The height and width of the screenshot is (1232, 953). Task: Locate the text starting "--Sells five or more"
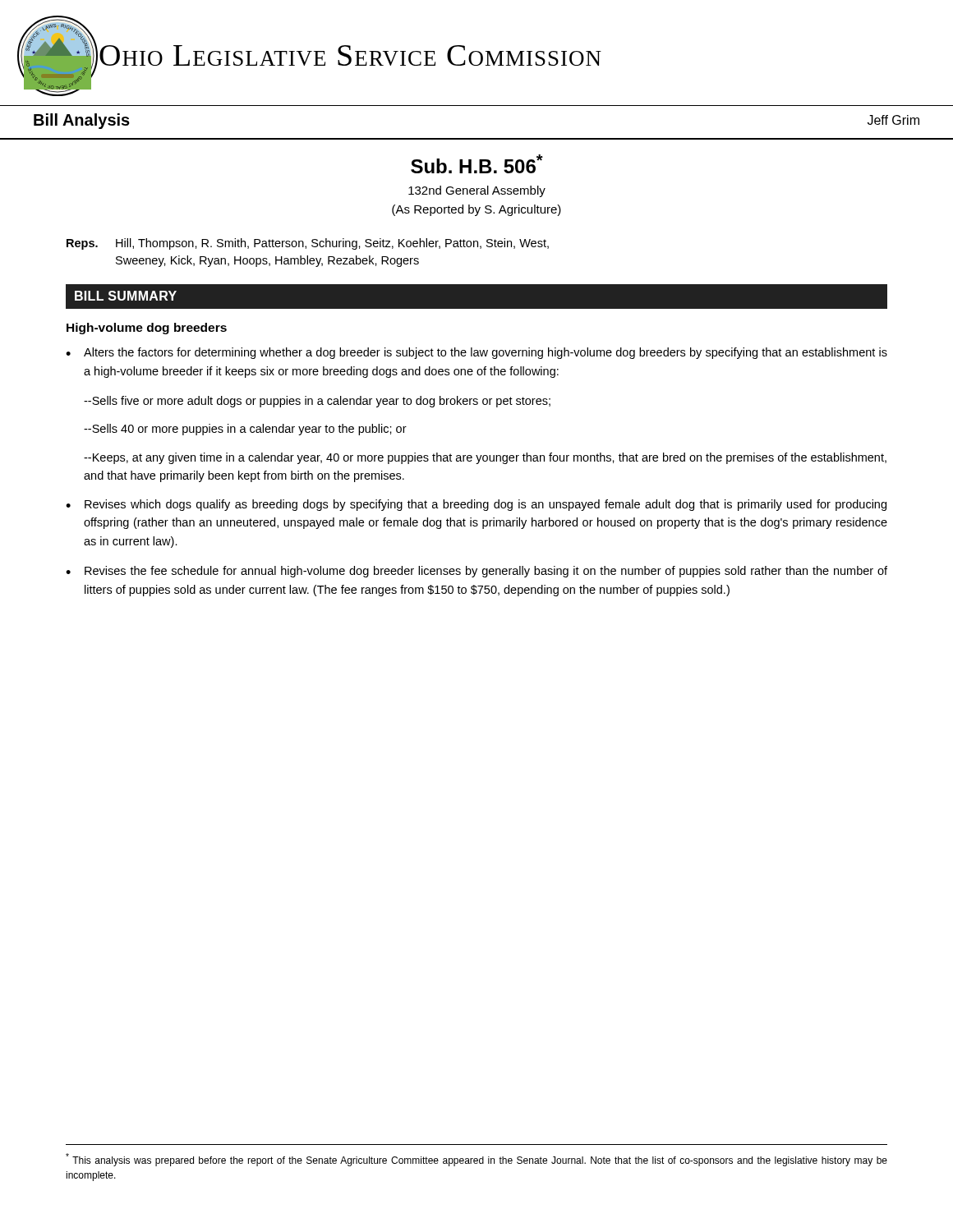(318, 401)
